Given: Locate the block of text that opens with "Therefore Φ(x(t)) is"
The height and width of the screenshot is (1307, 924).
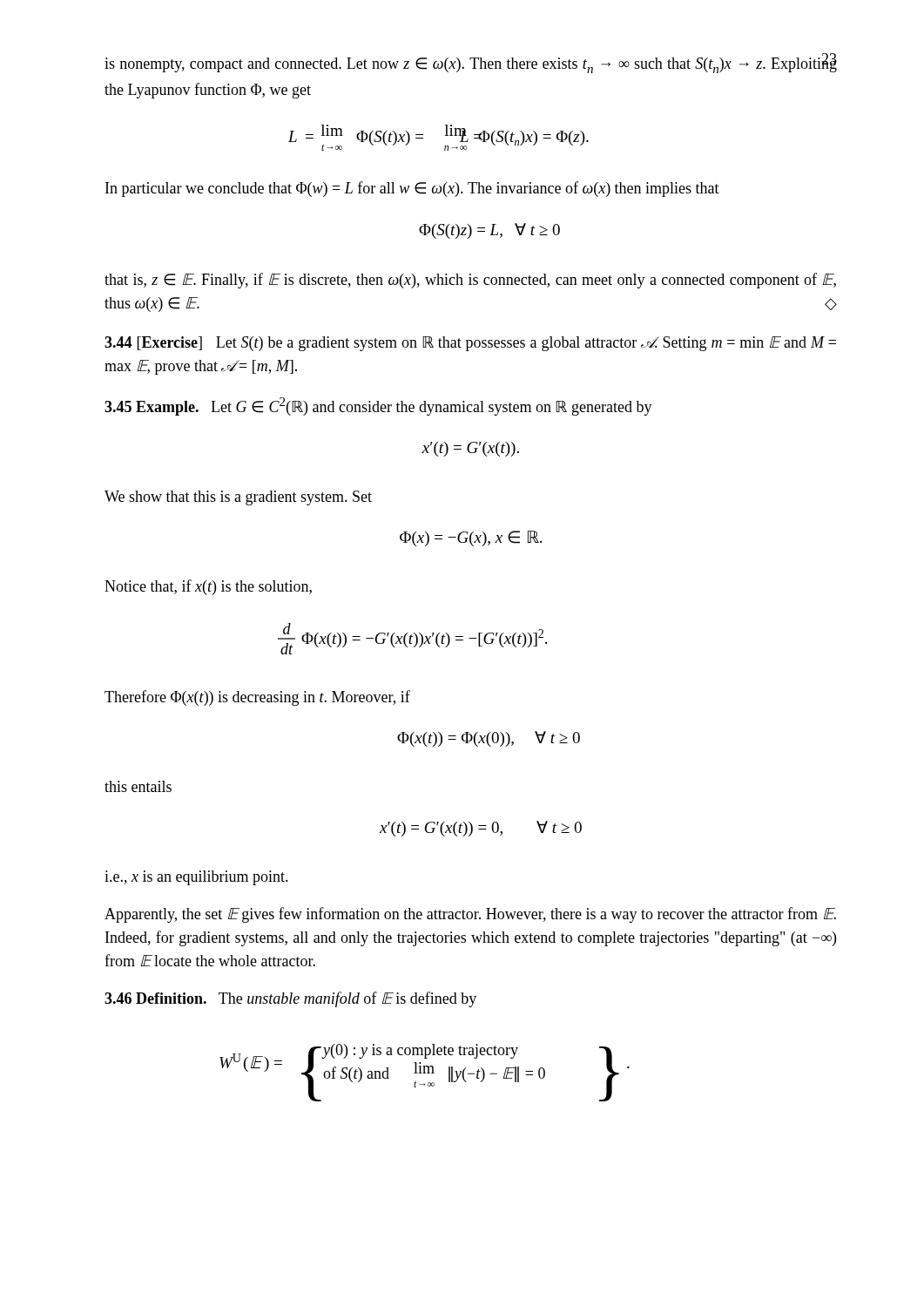Looking at the screenshot, I should coord(257,698).
